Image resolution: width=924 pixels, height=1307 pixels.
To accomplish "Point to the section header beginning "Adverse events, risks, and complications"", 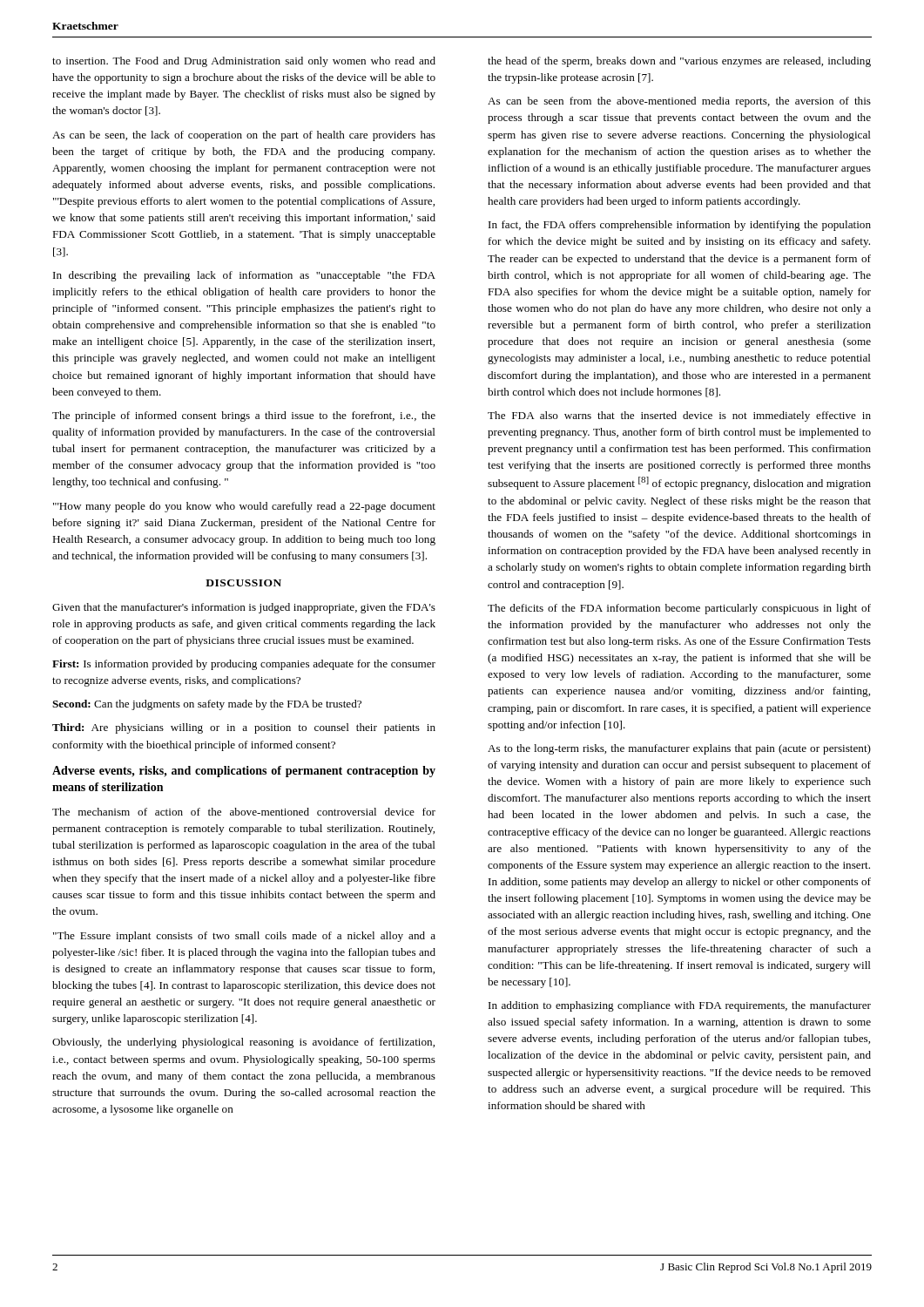I will point(244,779).
